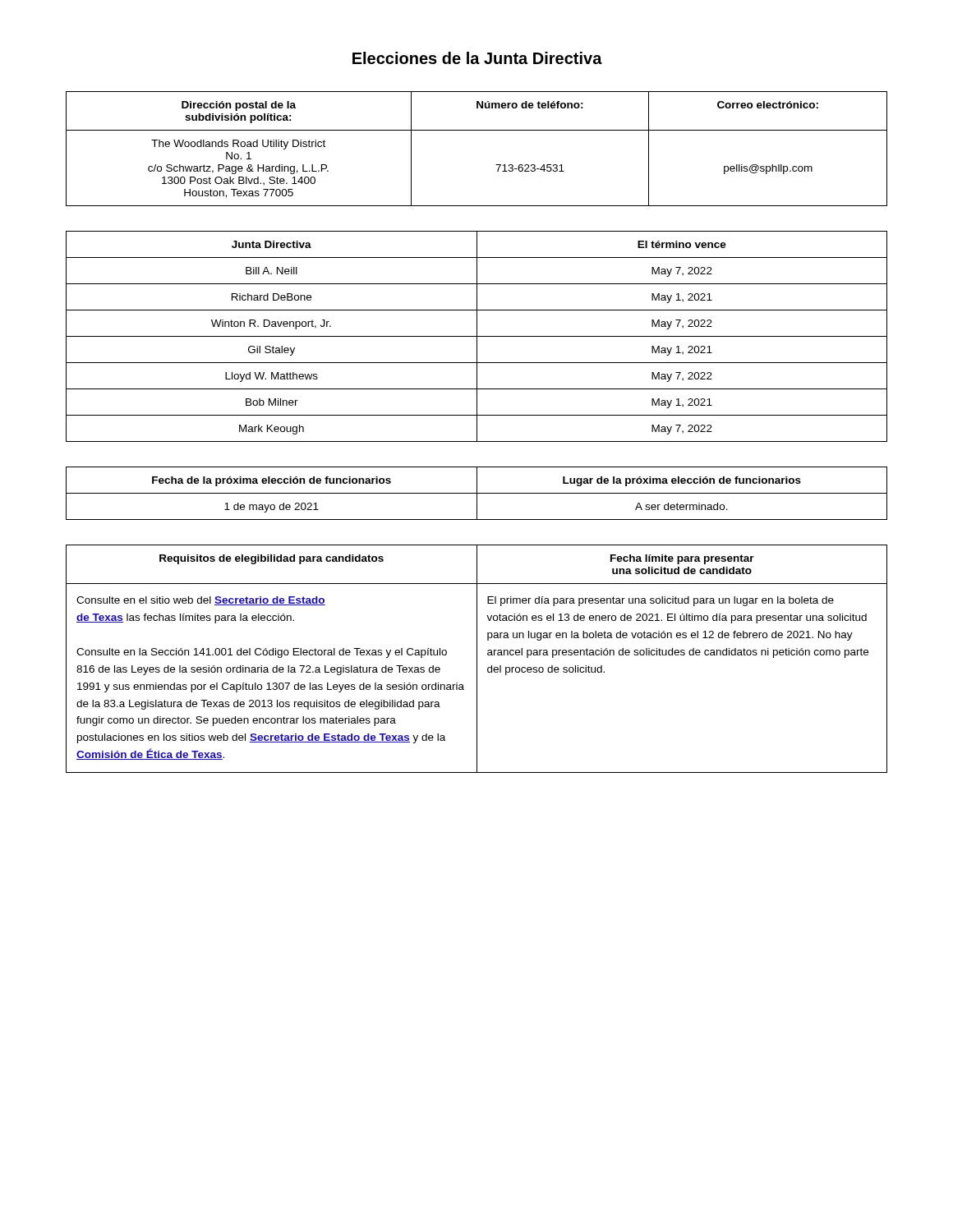
Task: Find the table that mentions "Bill A. Neill"
Action: pos(476,336)
